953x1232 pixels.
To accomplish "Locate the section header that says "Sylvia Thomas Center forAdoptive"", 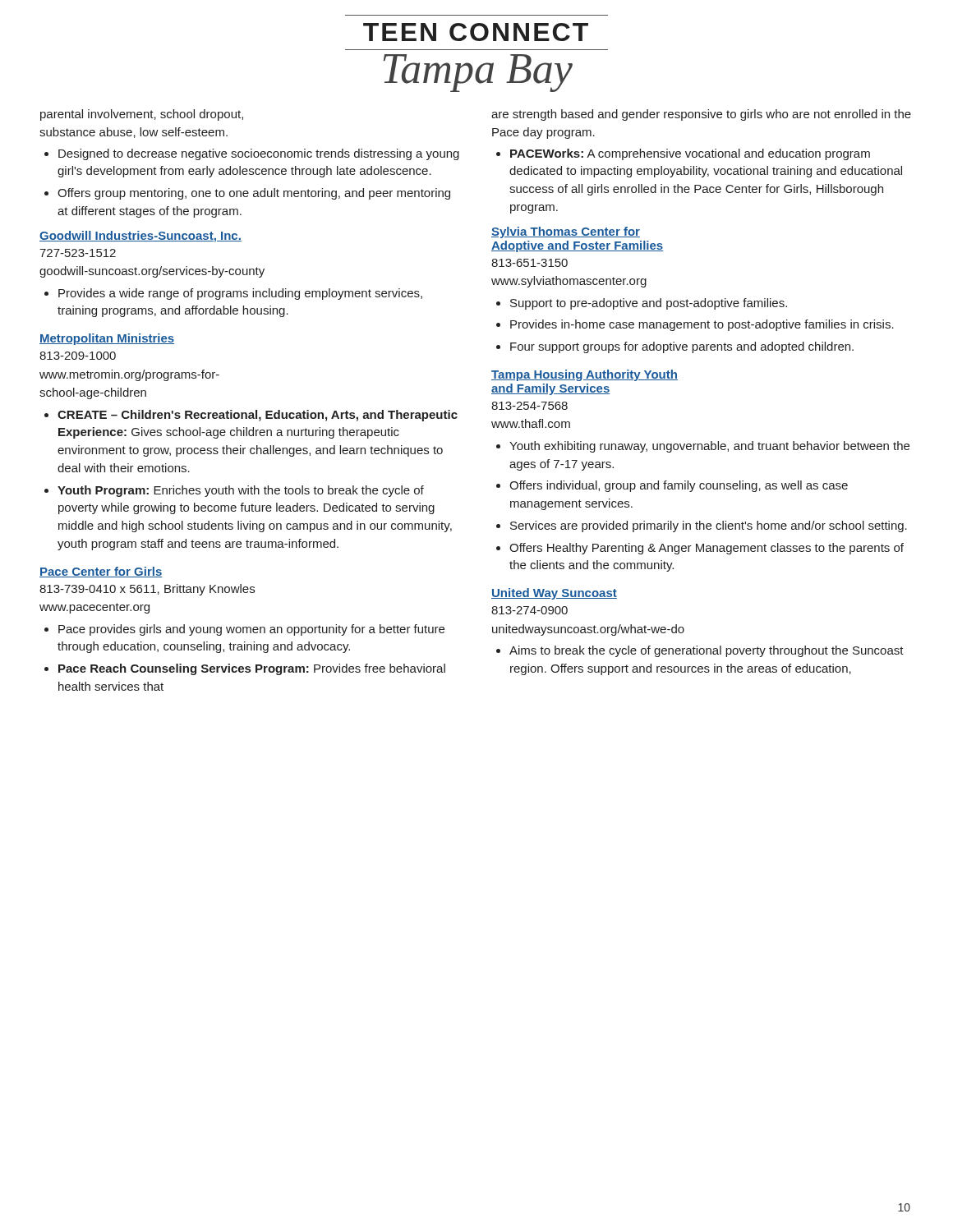I will coord(577,238).
